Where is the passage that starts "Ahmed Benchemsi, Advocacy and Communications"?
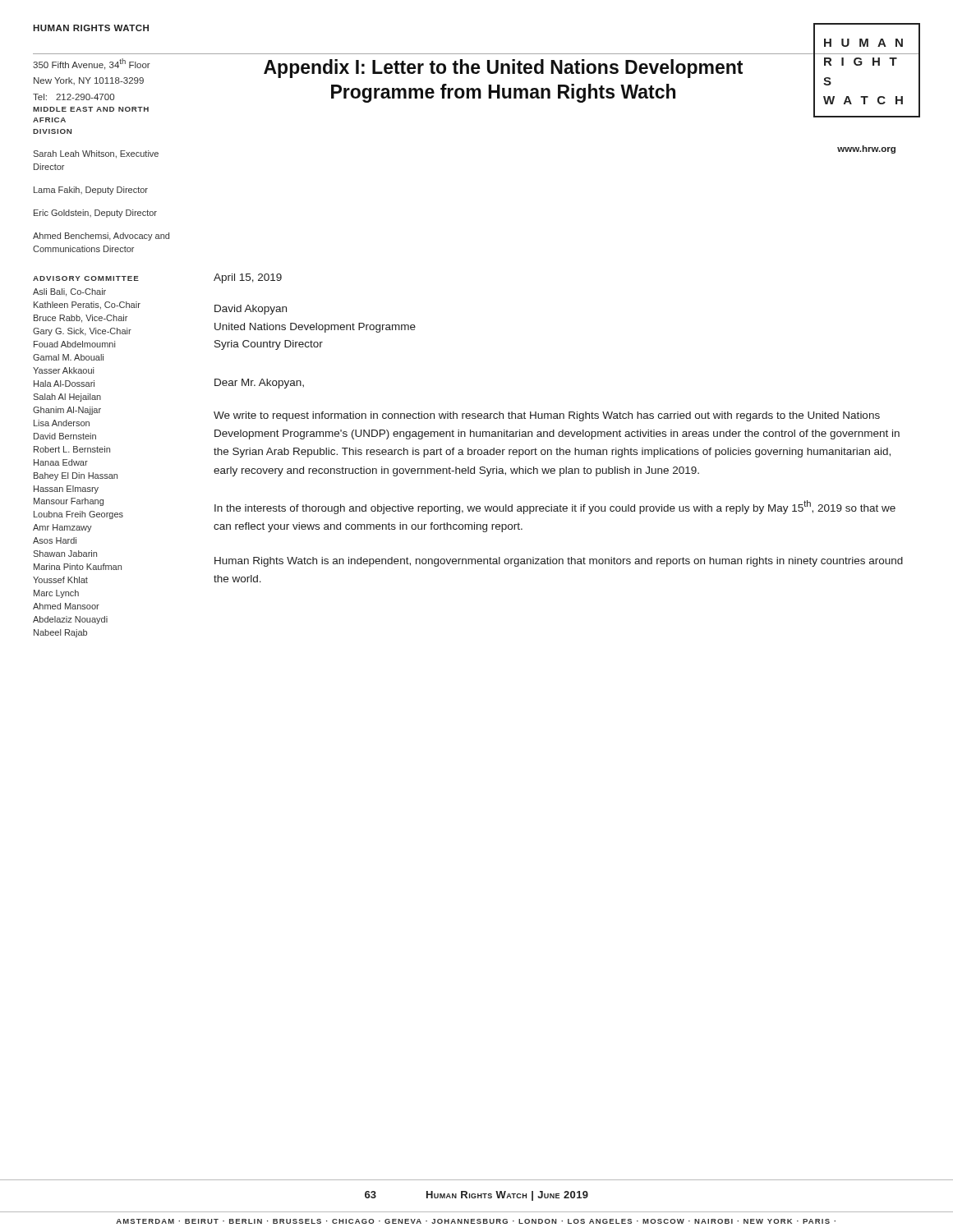The image size is (953, 1232). [101, 242]
